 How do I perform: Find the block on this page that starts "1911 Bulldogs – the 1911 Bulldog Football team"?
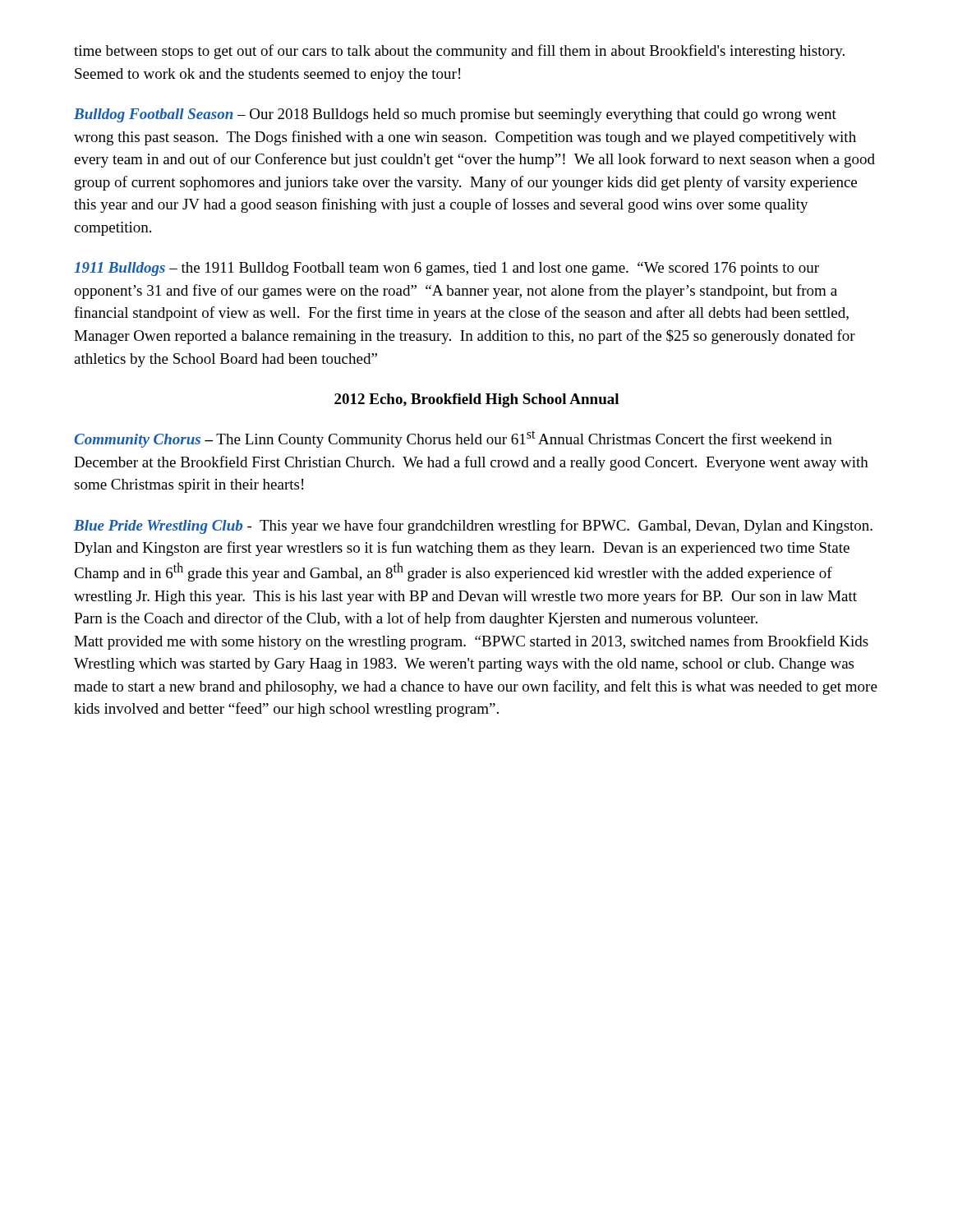pos(464,313)
